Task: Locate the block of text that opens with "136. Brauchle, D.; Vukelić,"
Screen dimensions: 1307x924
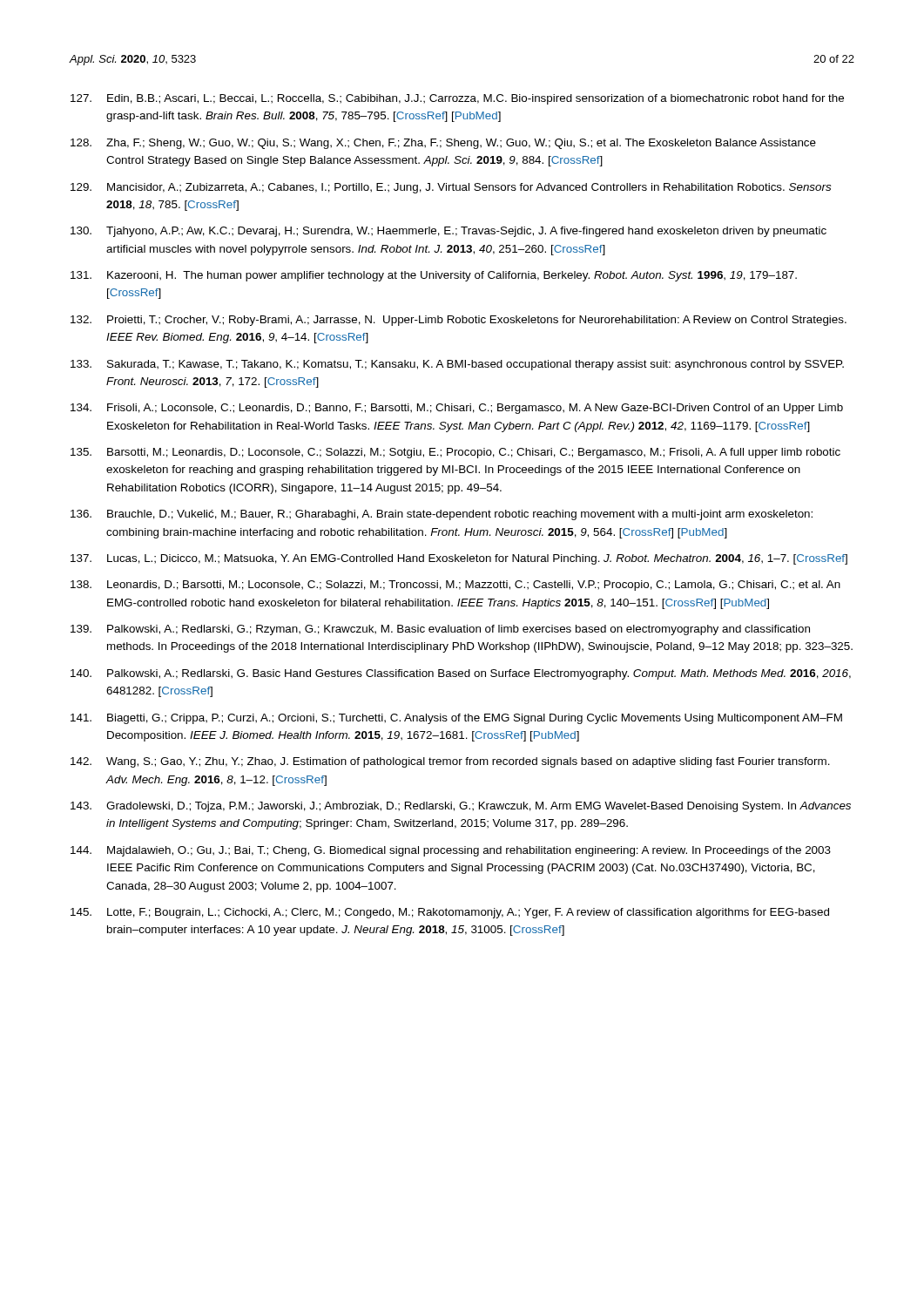Action: click(462, 523)
